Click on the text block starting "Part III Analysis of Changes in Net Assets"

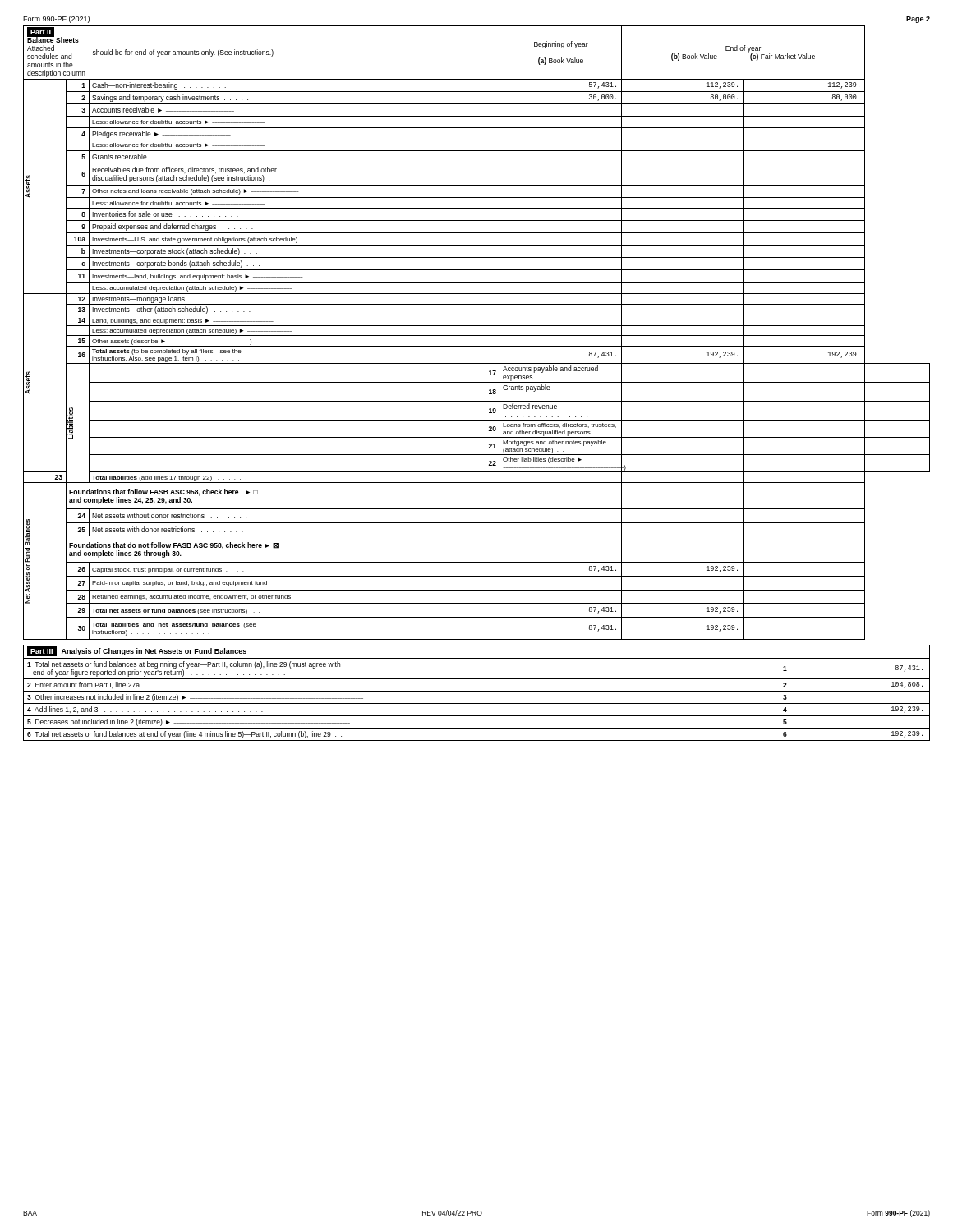pyautogui.click(x=137, y=651)
